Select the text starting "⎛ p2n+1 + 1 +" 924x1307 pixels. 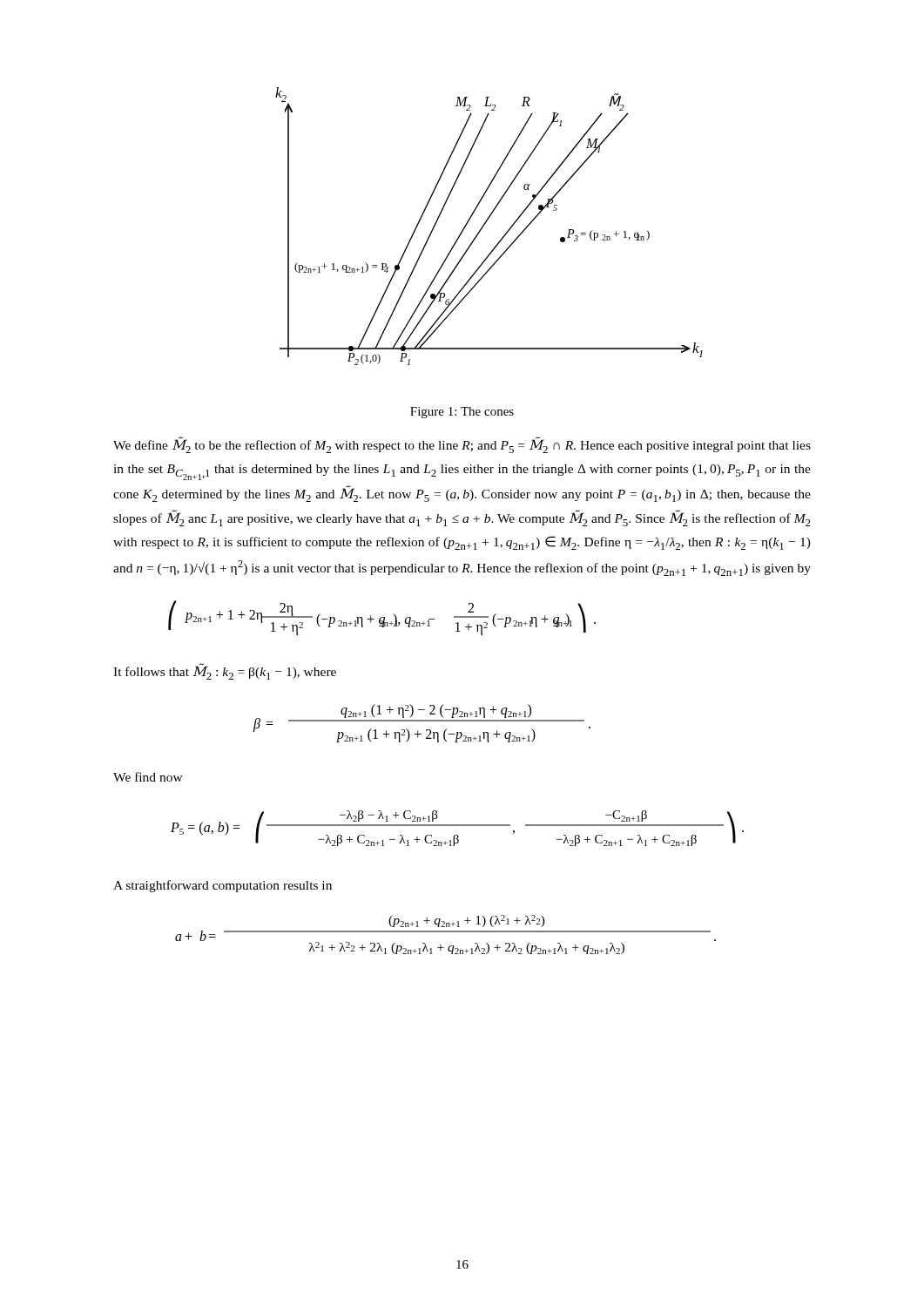[462, 620]
